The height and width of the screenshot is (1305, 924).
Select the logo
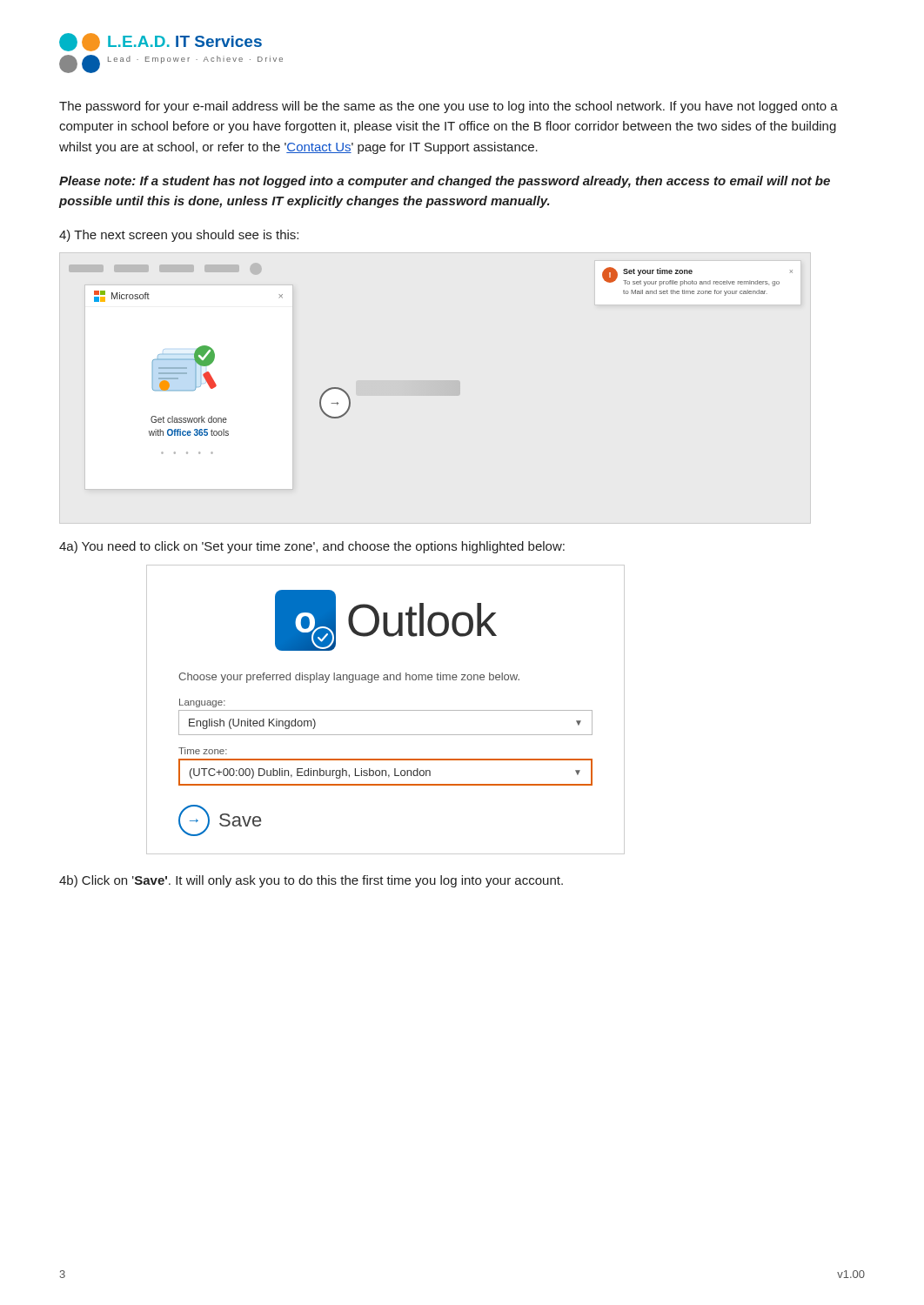tap(462, 53)
